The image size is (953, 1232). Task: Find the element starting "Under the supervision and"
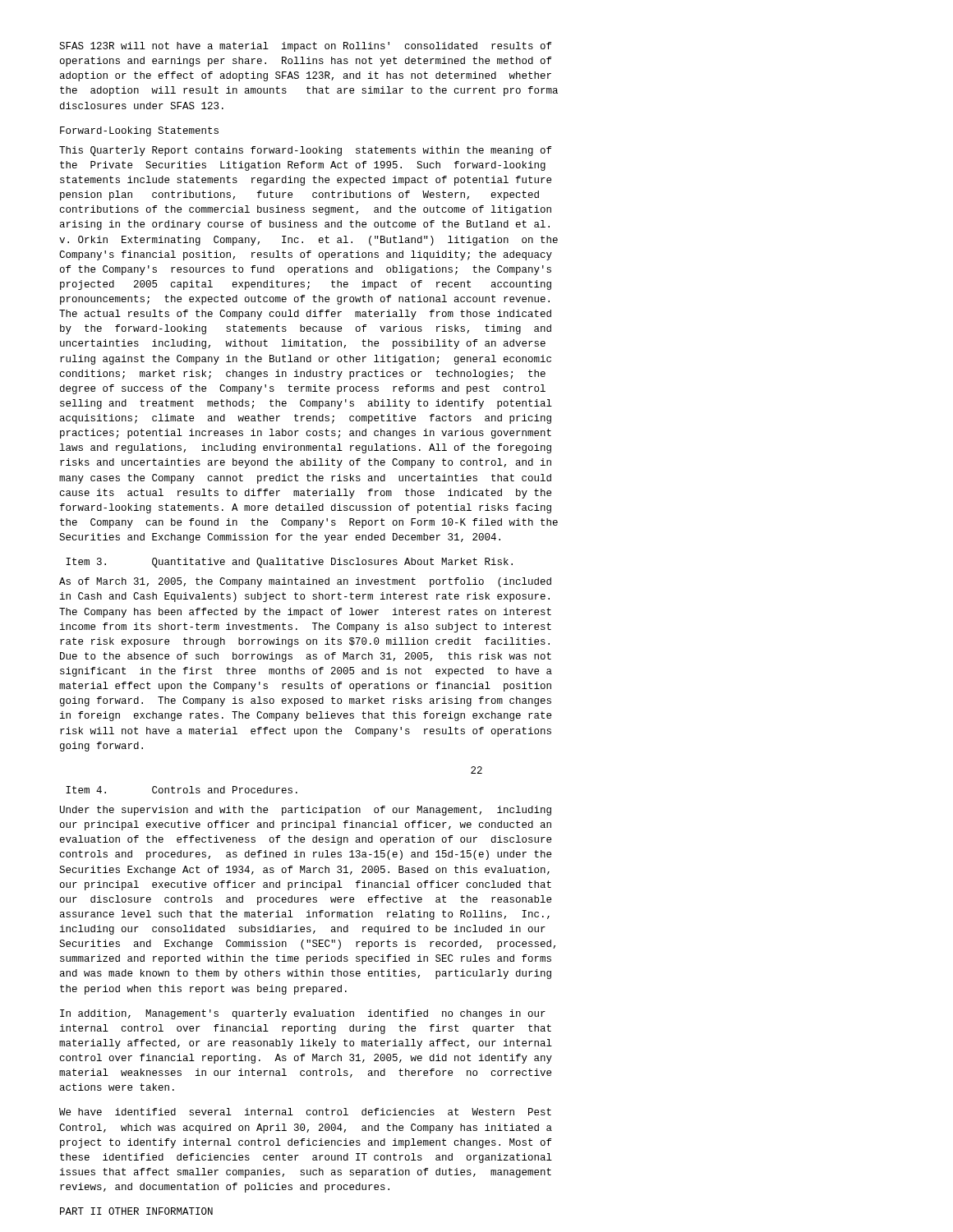[x=309, y=900]
